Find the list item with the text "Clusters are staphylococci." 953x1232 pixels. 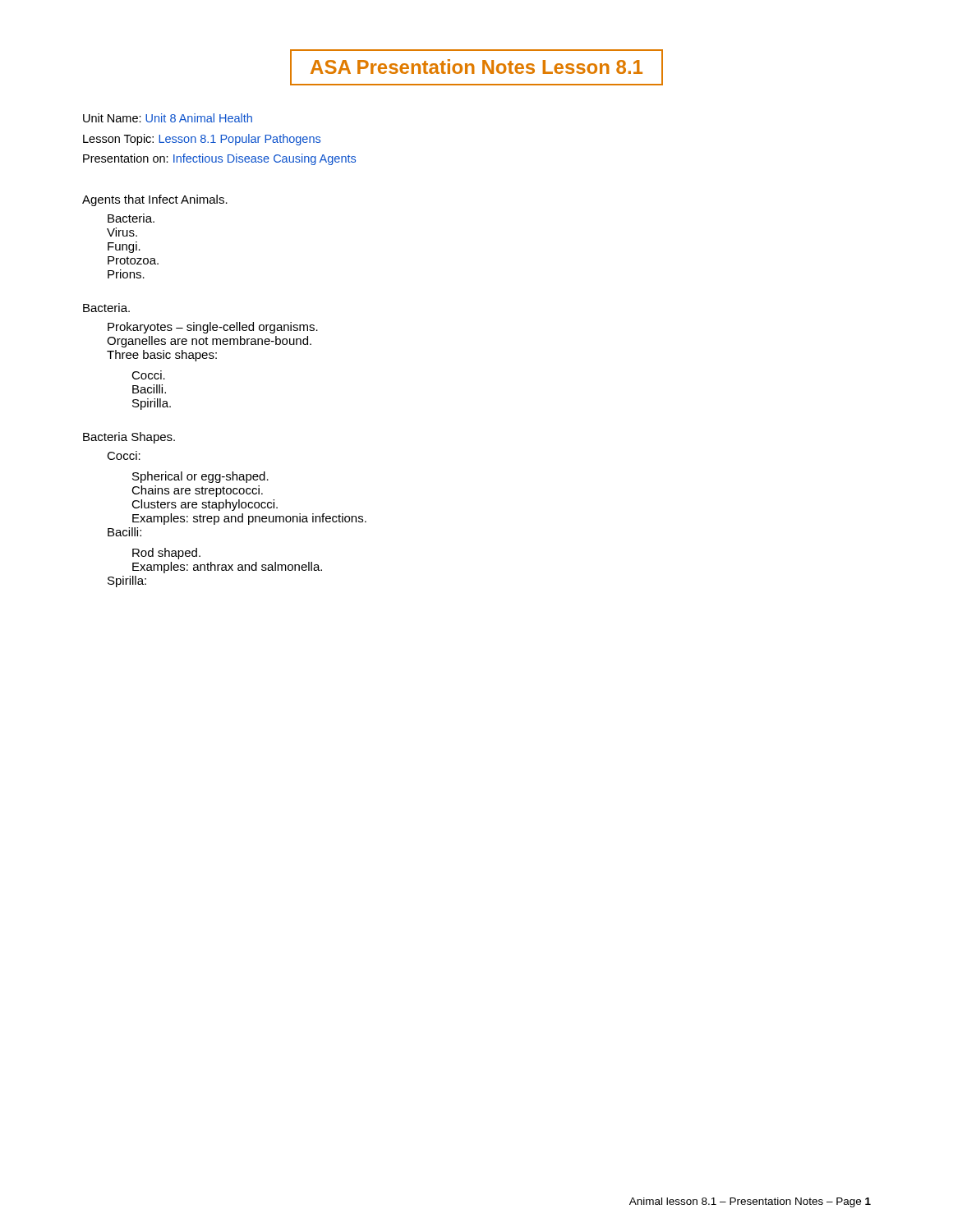click(205, 505)
